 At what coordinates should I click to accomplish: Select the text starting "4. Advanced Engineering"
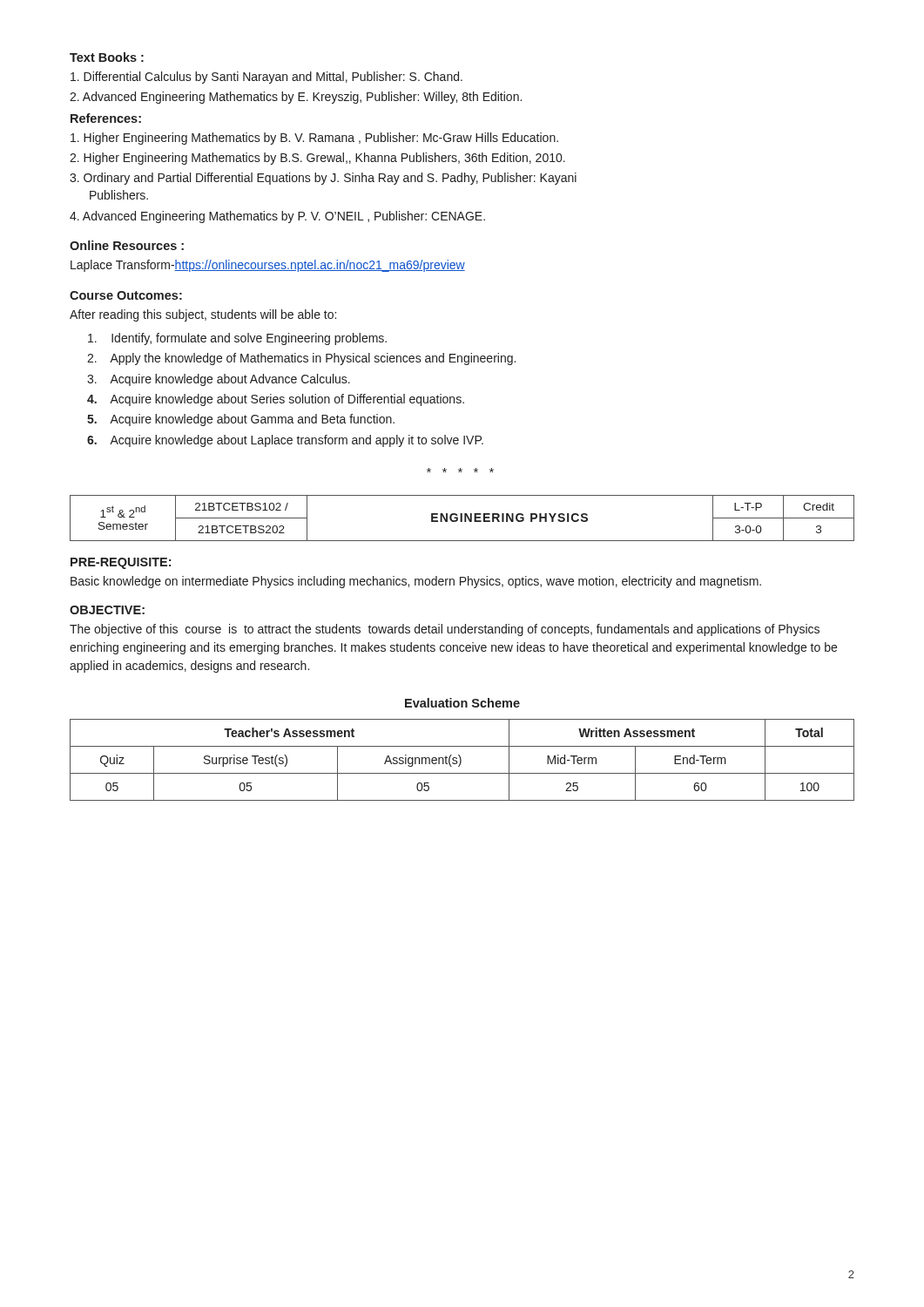[278, 216]
